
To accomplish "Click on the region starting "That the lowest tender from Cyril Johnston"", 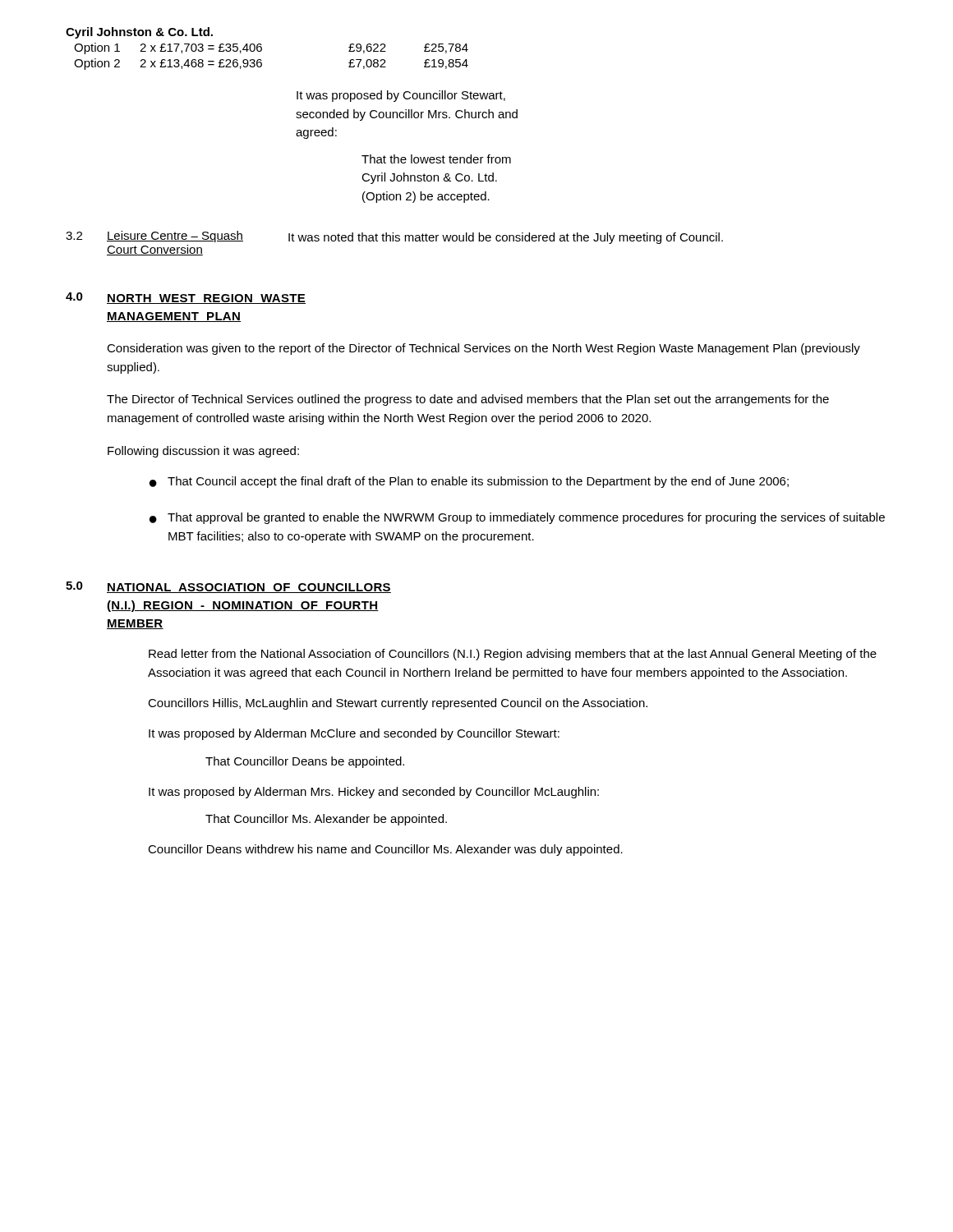I will point(436,177).
